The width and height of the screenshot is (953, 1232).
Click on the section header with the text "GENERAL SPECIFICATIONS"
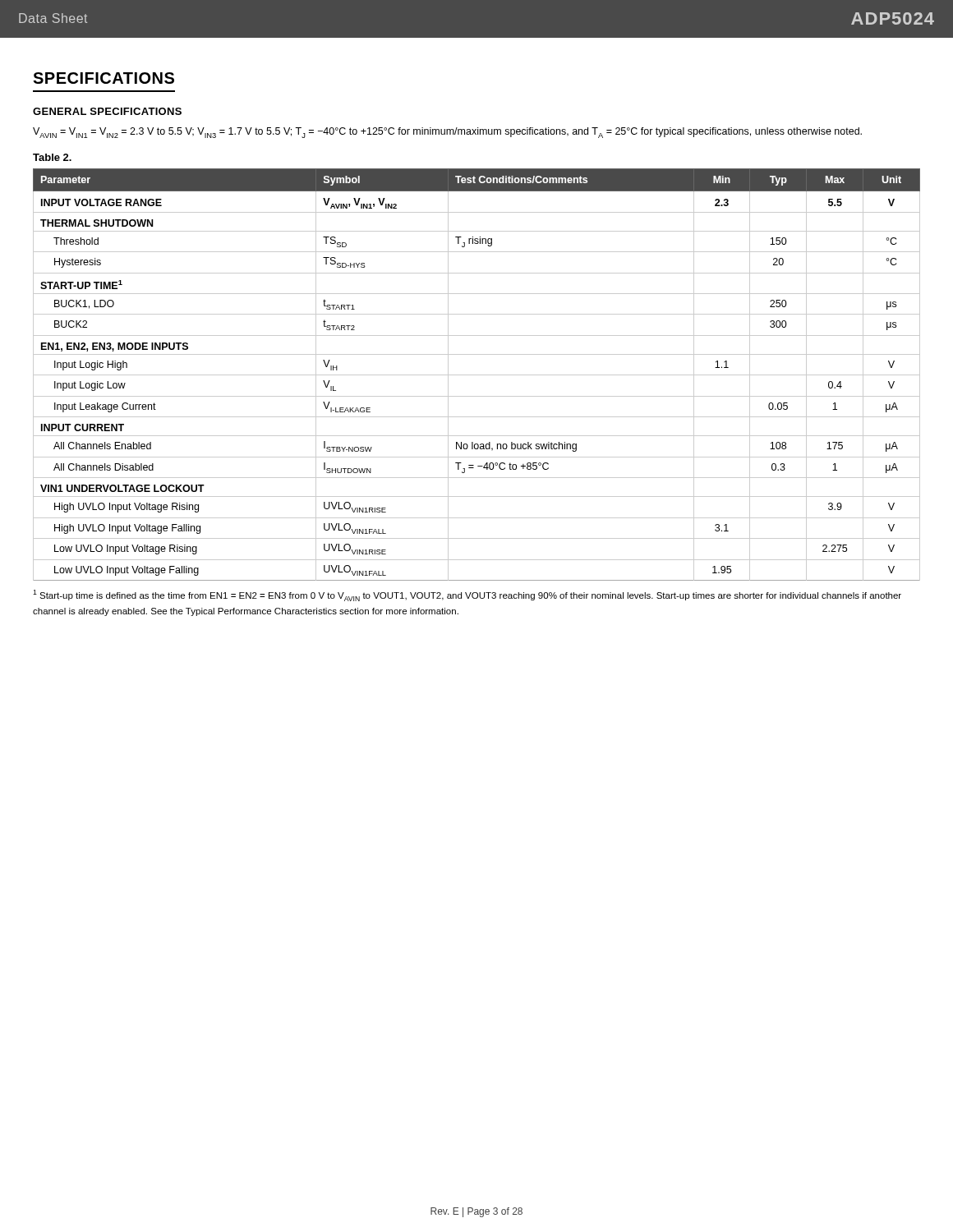[107, 111]
